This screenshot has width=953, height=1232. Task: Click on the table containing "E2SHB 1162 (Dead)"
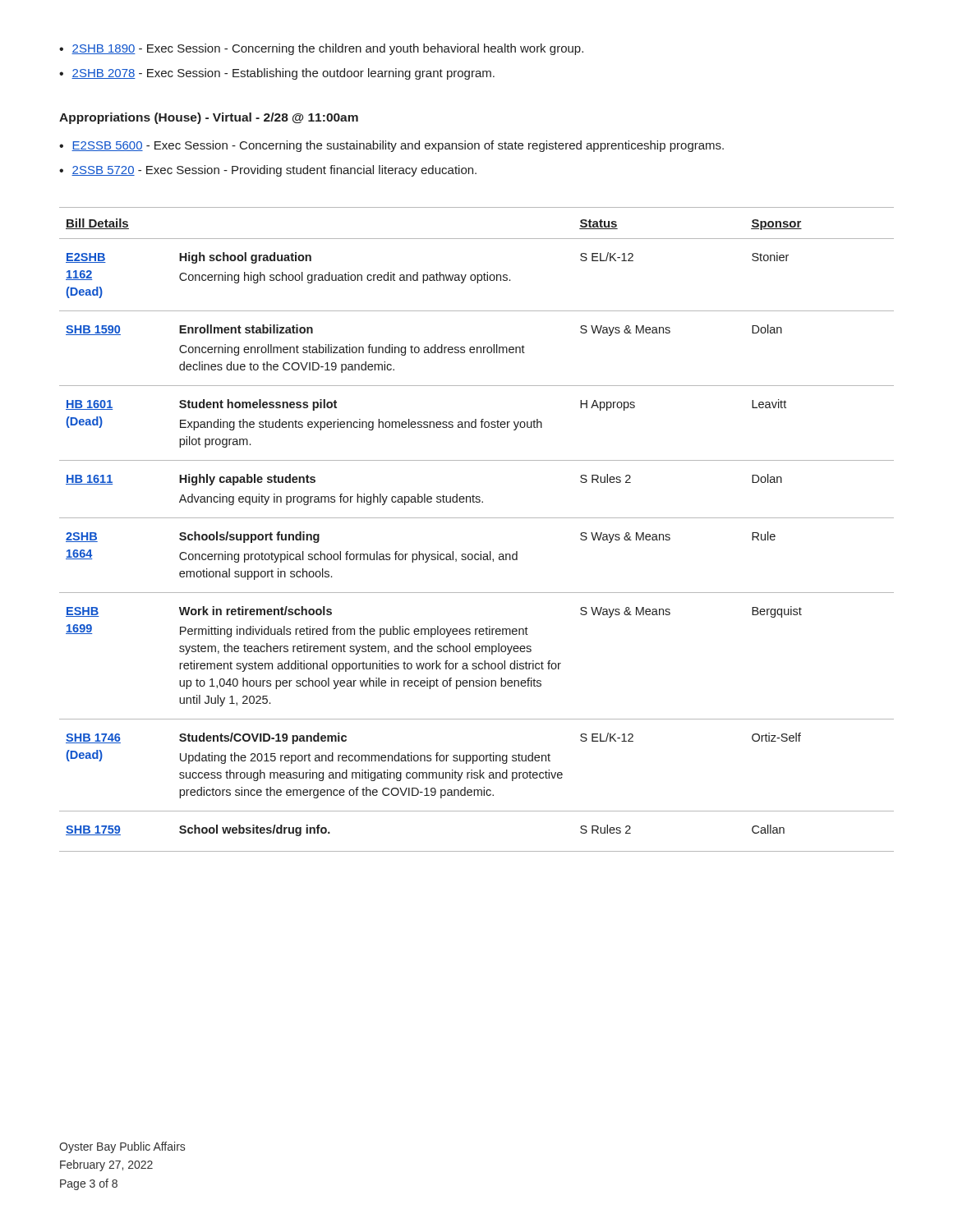[x=476, y=530]
